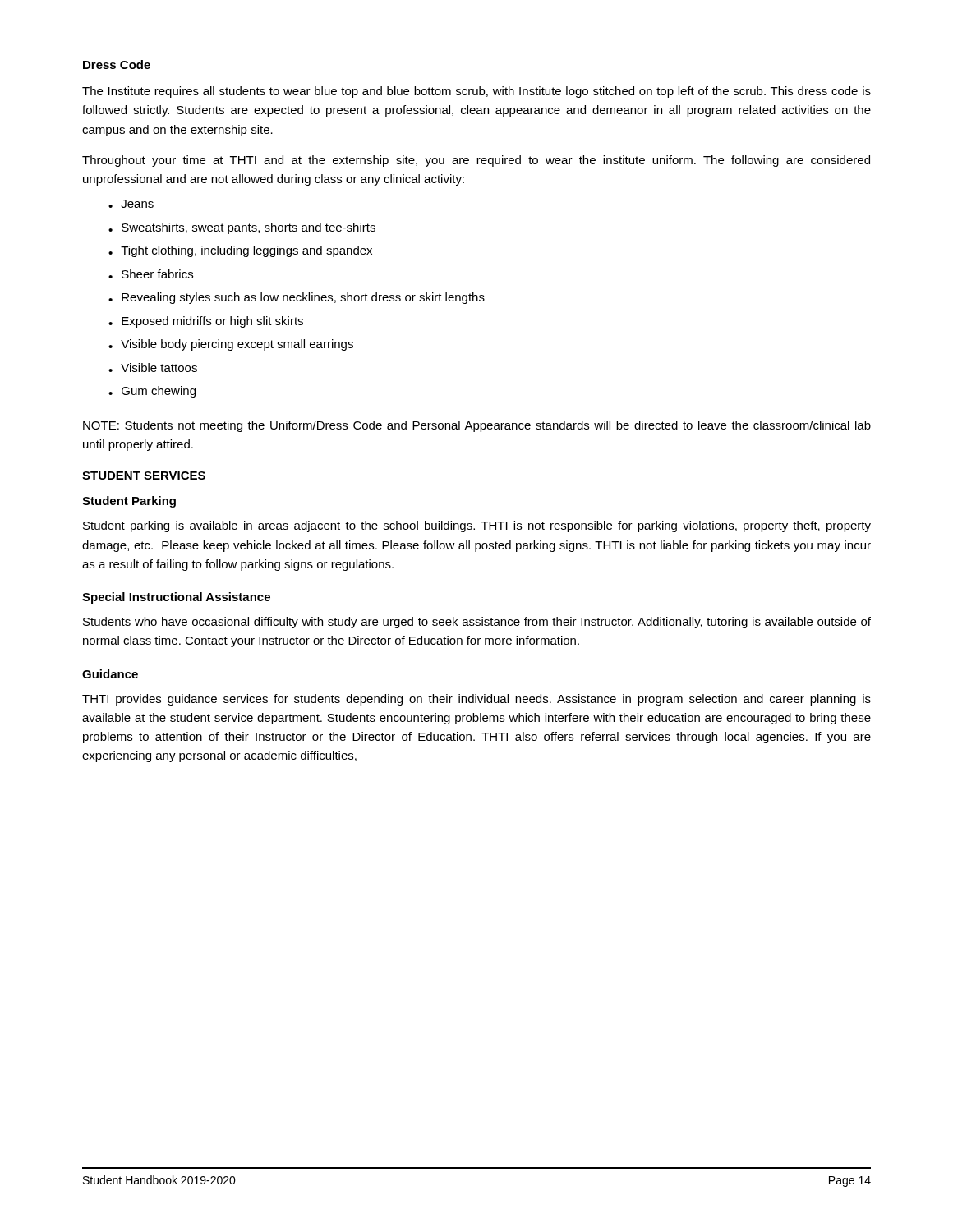The width and height of the screenshot is (953, 1232).
Task: Click where it says "•Visible body piercing except small earrings"
Action: pos(231,345)
